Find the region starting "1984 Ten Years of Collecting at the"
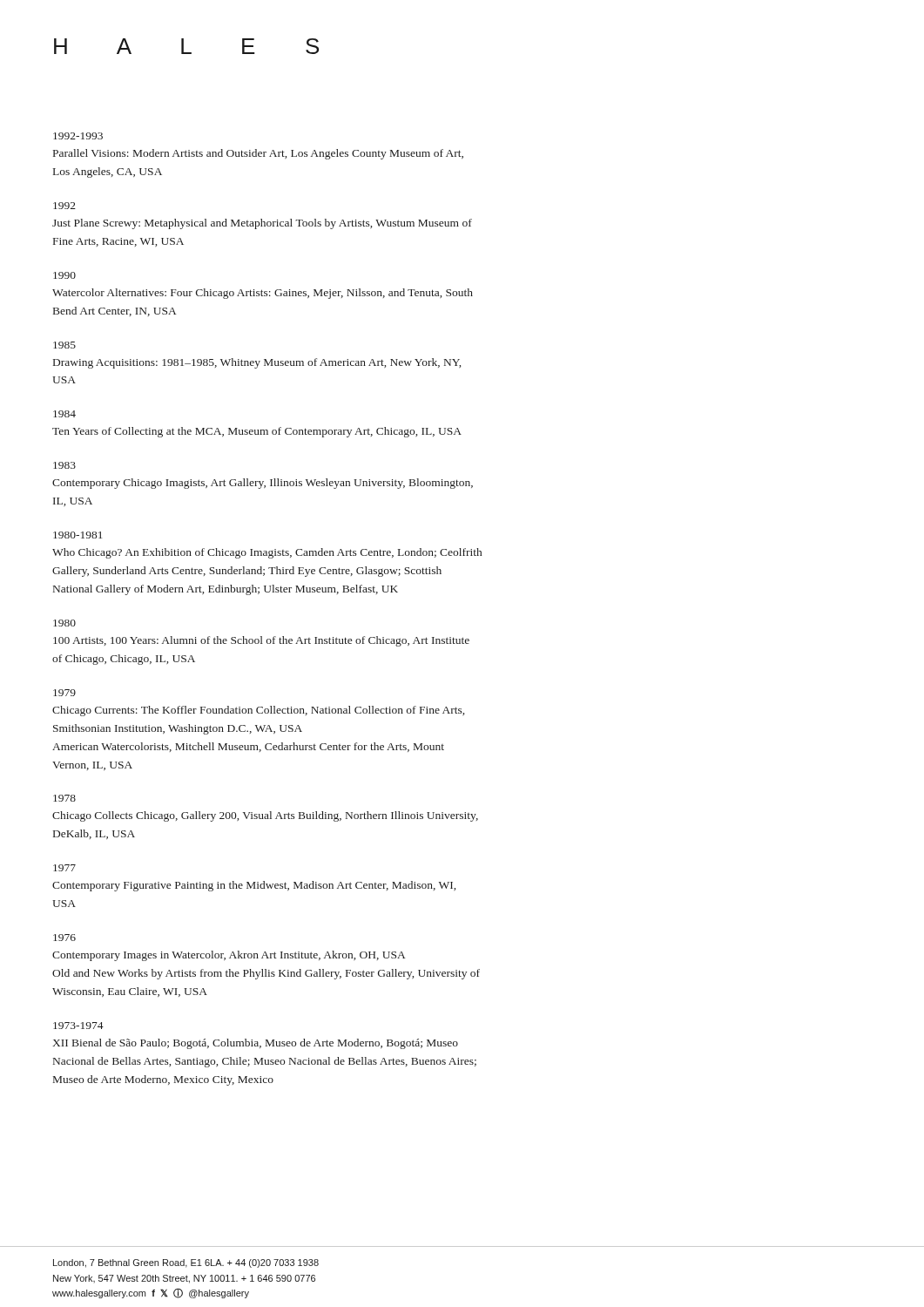Image resolution: width=924 pixels, height=1307 pixels. pos(462,424)
